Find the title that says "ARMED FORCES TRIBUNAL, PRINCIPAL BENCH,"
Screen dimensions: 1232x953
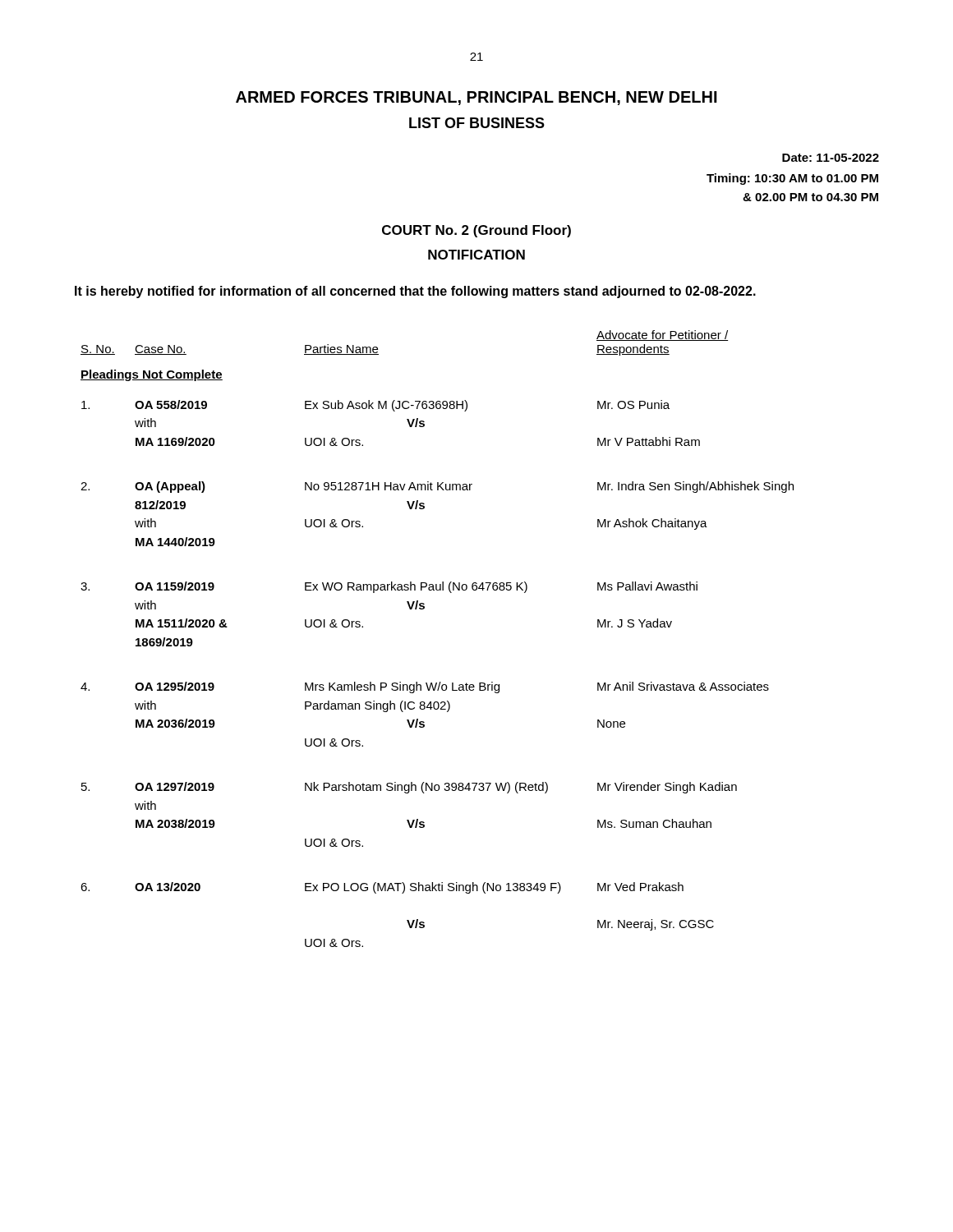tap(476, 97)
